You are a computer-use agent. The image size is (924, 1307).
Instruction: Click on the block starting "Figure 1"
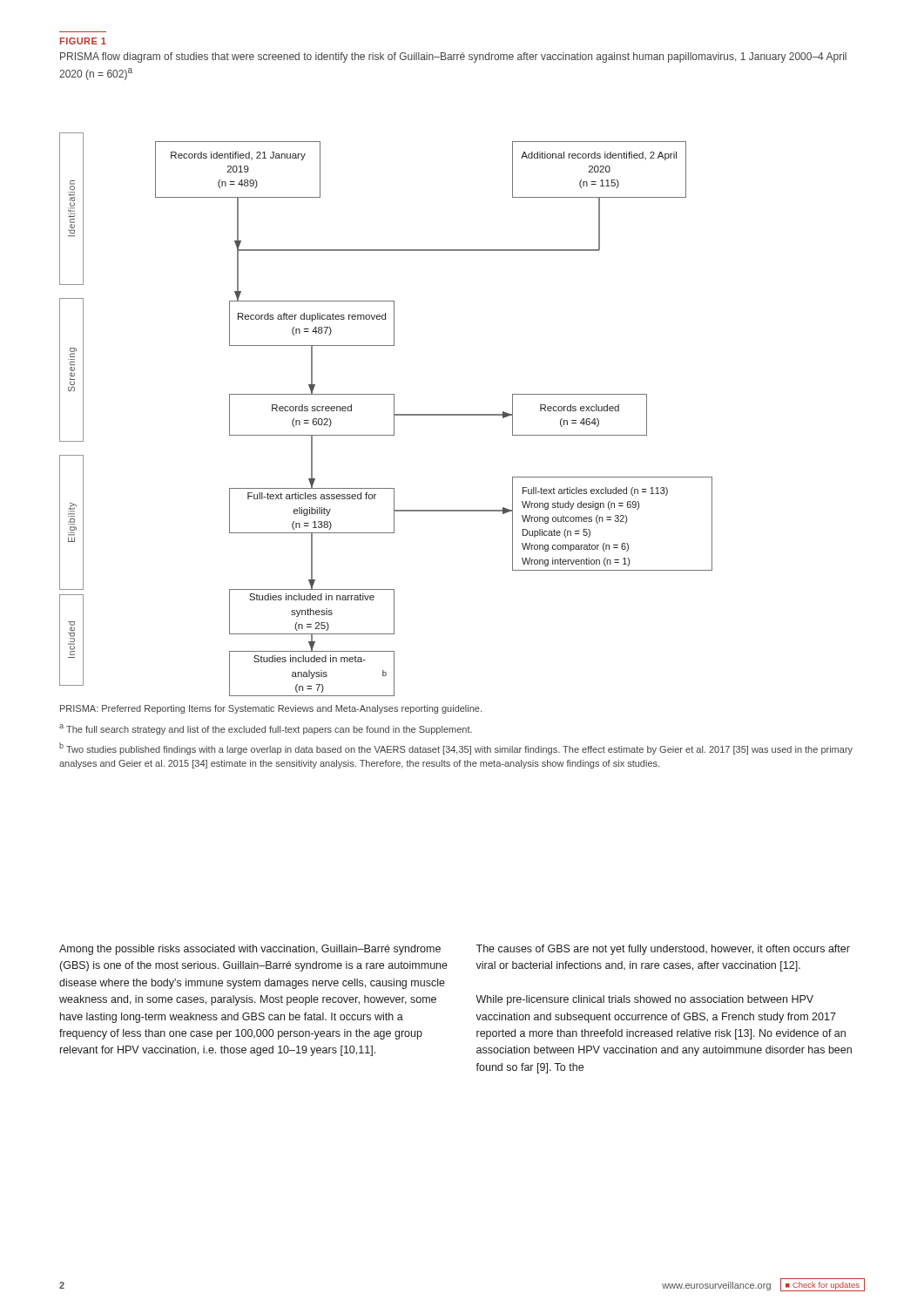[83, 41]
